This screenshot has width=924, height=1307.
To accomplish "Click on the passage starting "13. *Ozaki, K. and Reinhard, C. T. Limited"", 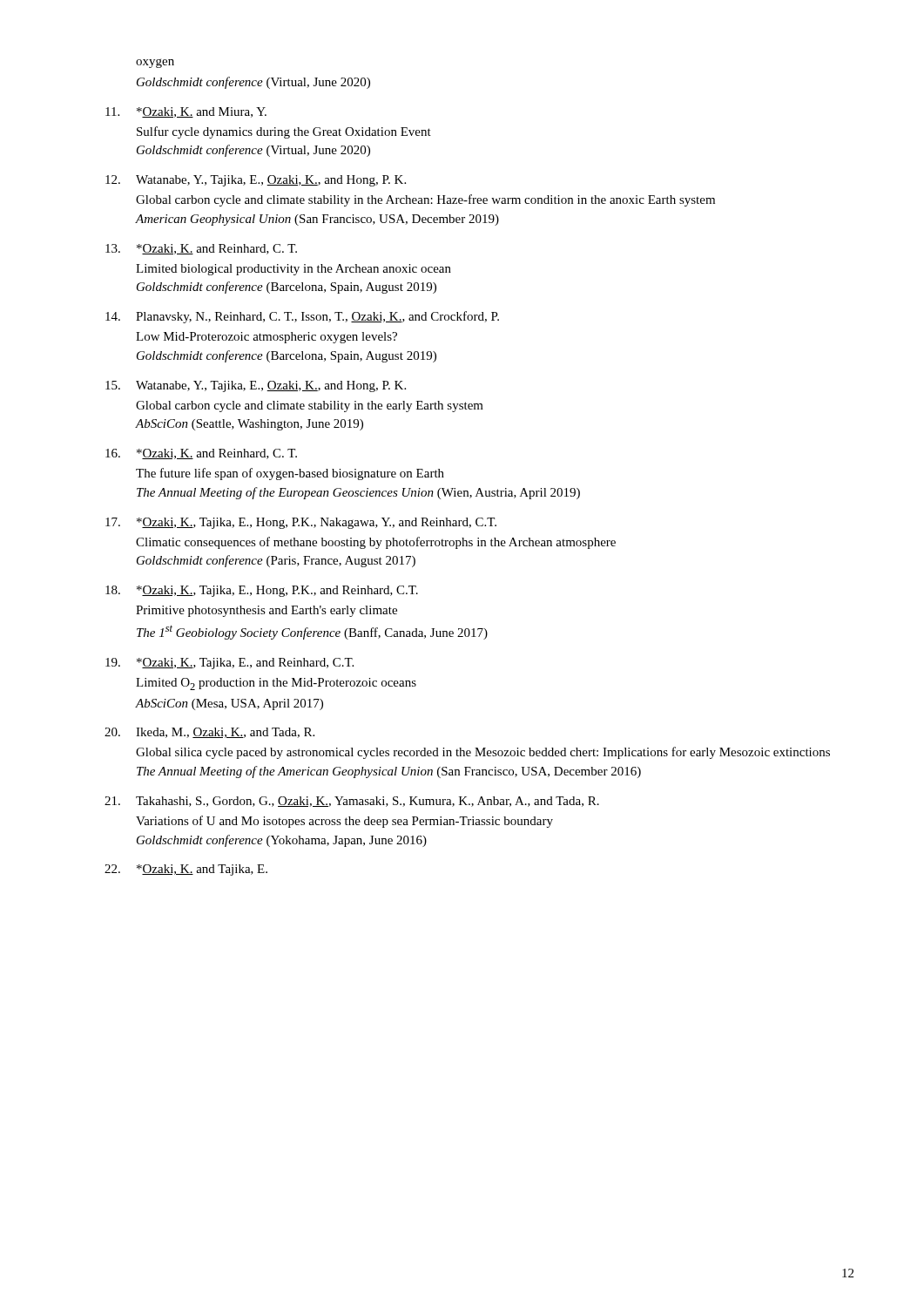I will coord(201,249).
